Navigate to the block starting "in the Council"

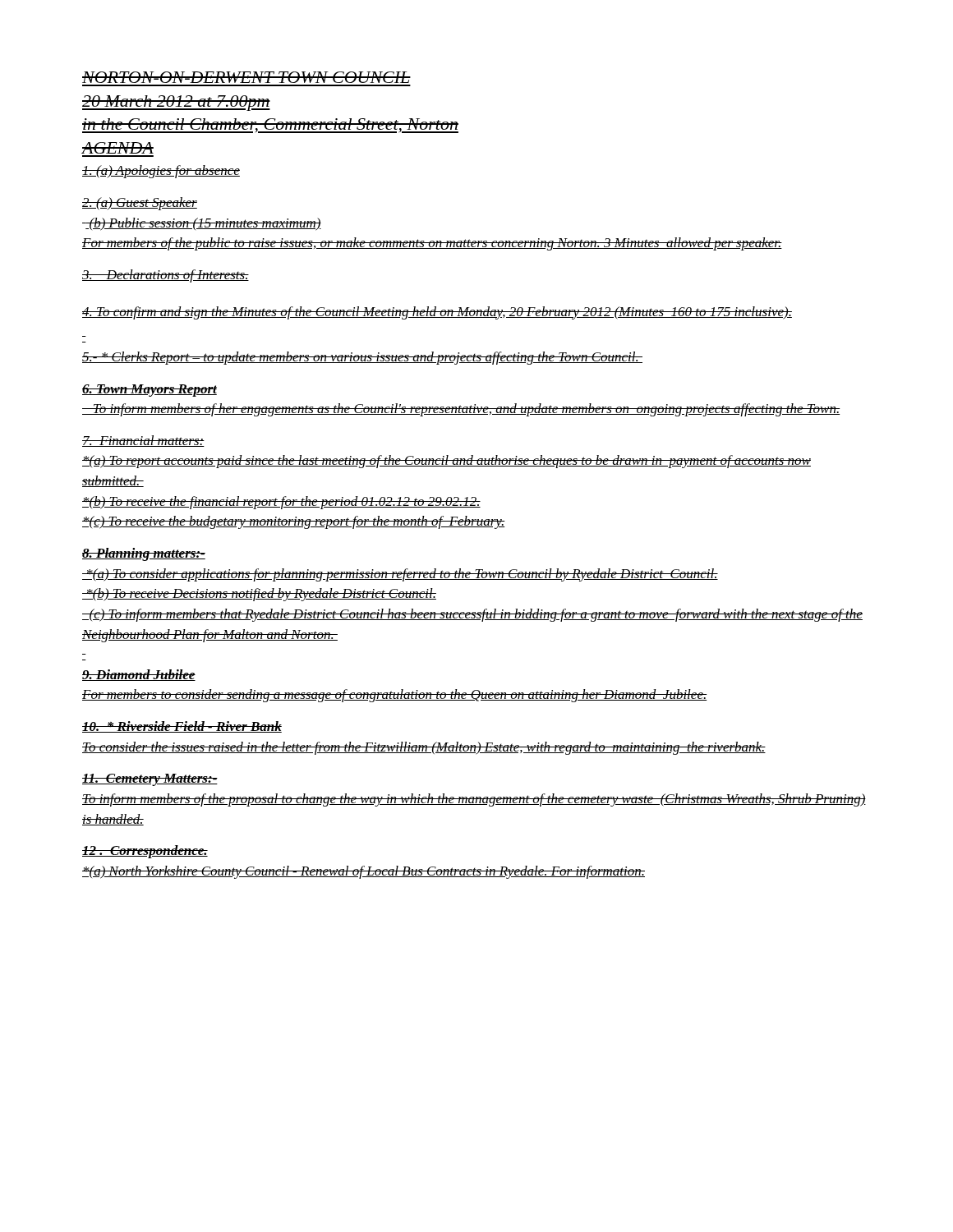[270, 124]
